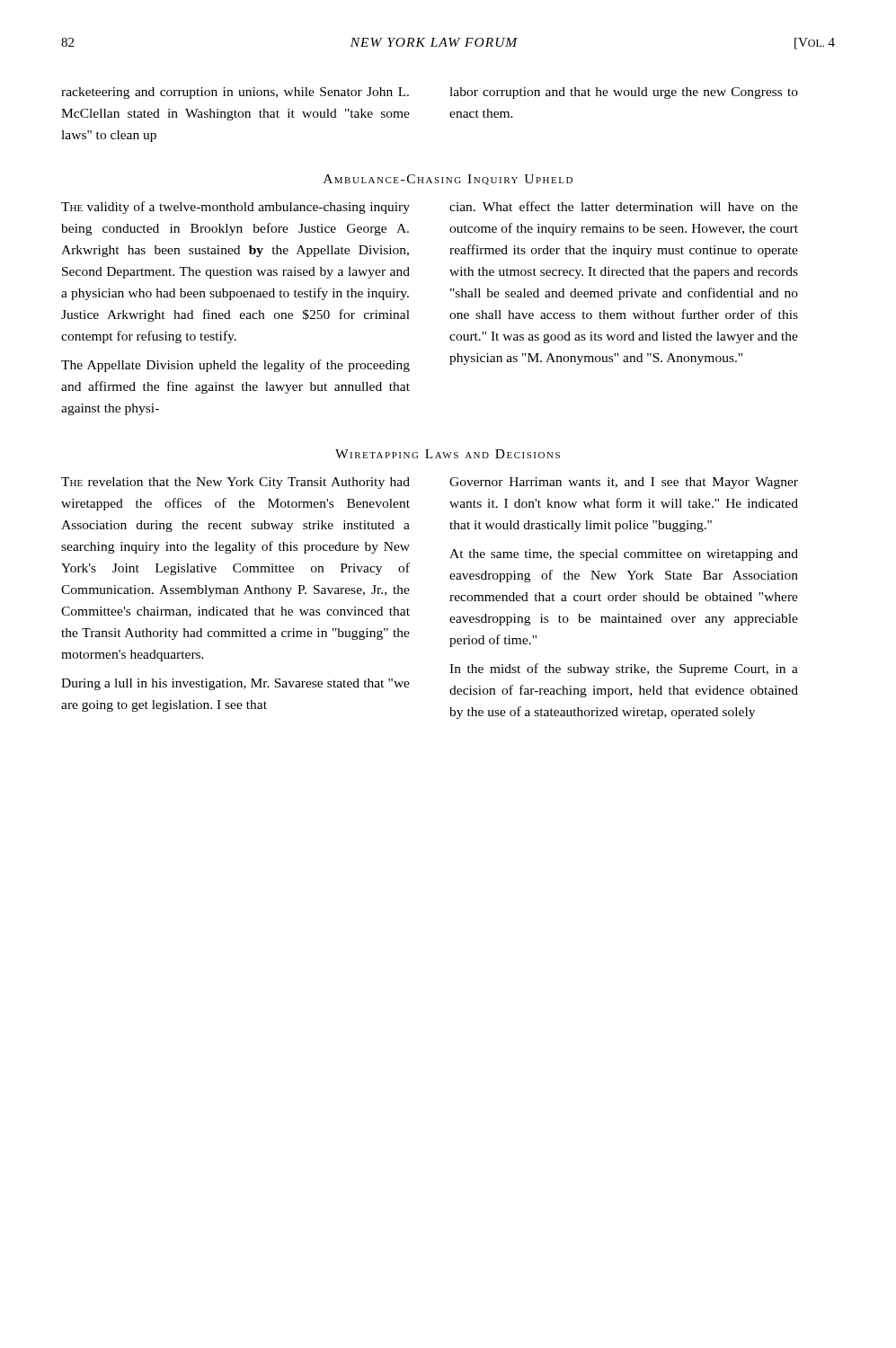This screenshot has height=1348, width=896.
Task: Find the section header with the text "Wiretapping Laws and Decisions"
Action: pyautogui.click(x=448, y=454)
